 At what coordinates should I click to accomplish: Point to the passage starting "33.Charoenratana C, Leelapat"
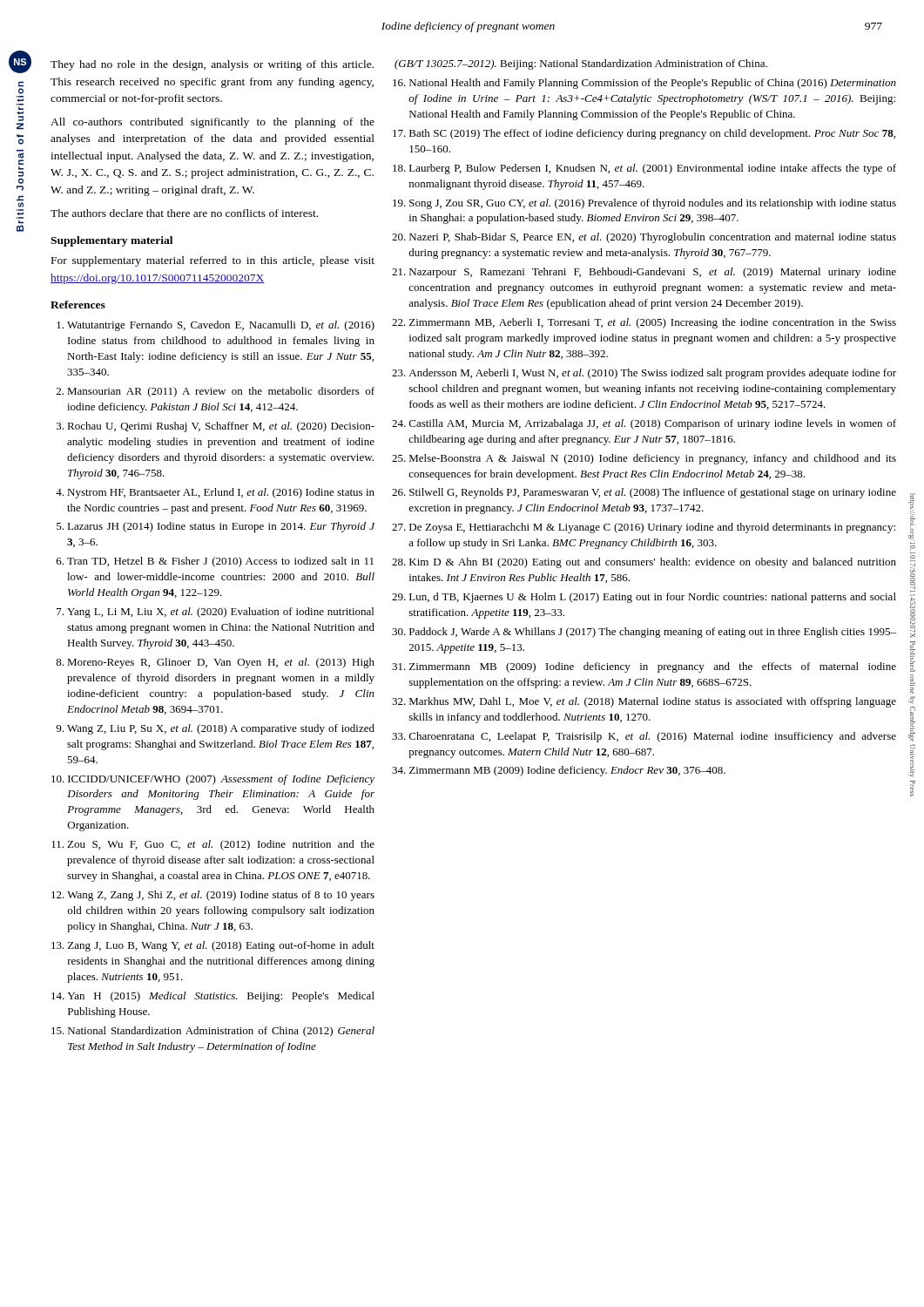644,744
